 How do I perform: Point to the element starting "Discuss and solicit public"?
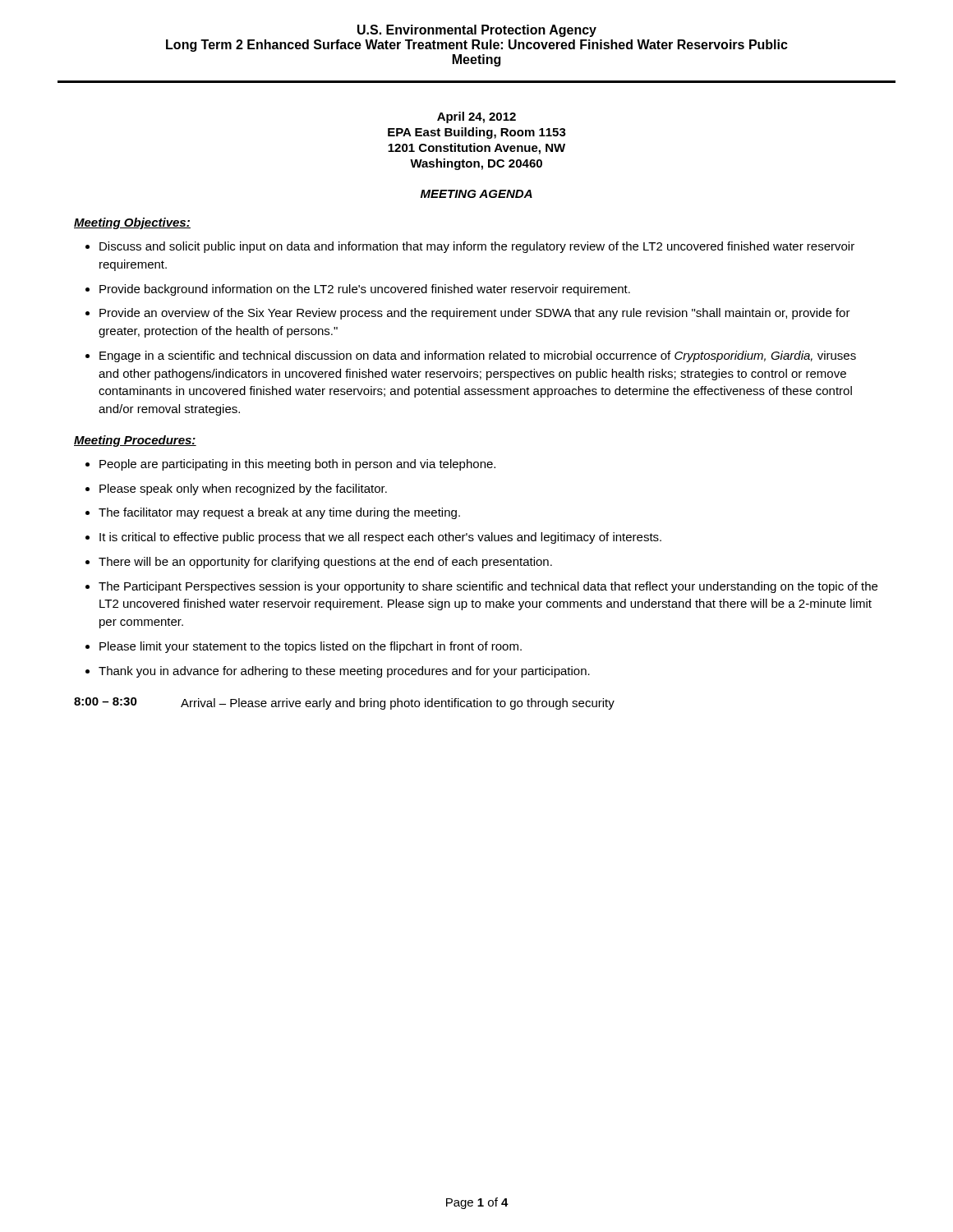[x=477, y=255]
